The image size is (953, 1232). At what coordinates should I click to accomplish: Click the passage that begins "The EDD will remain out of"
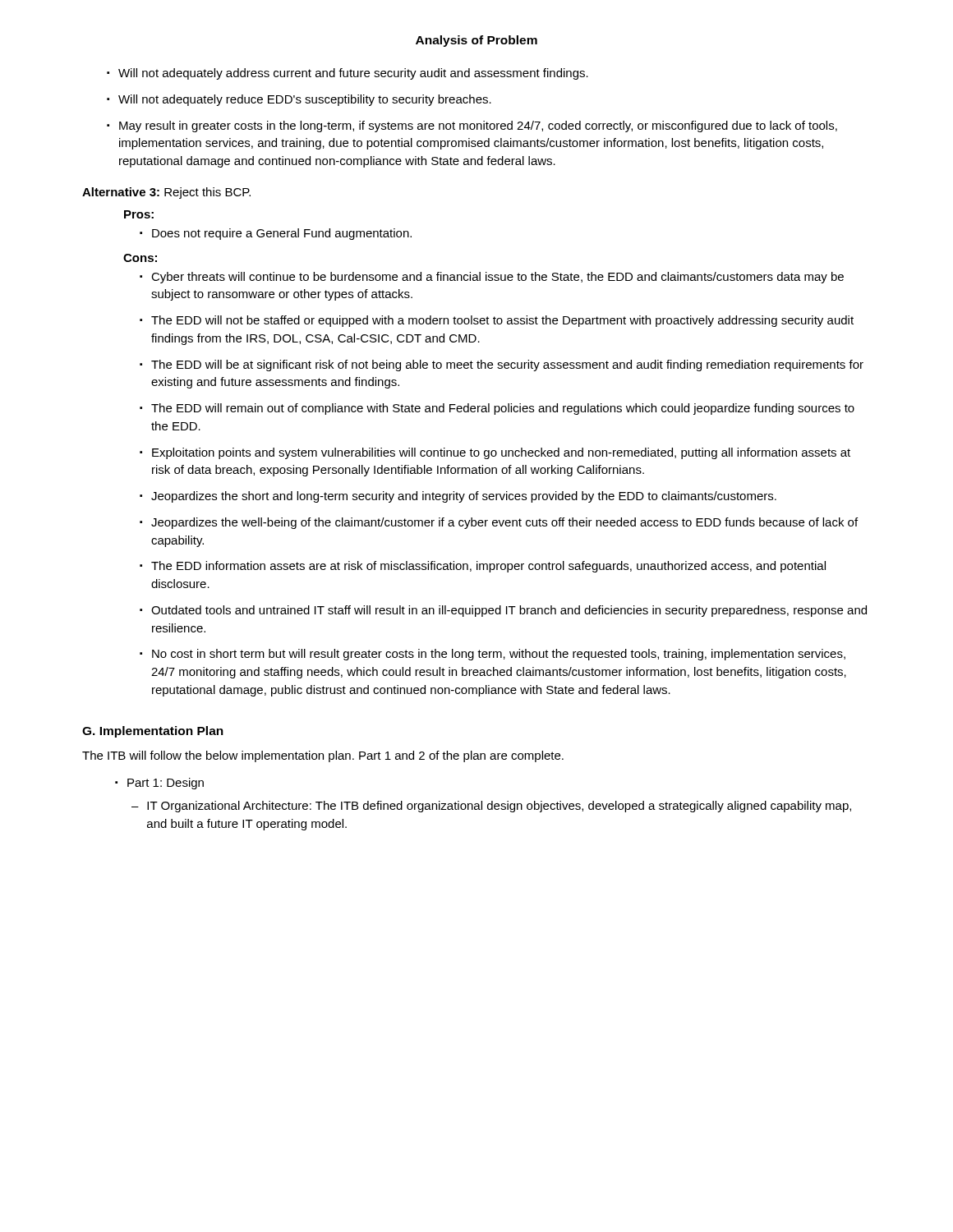pos(505,417)
